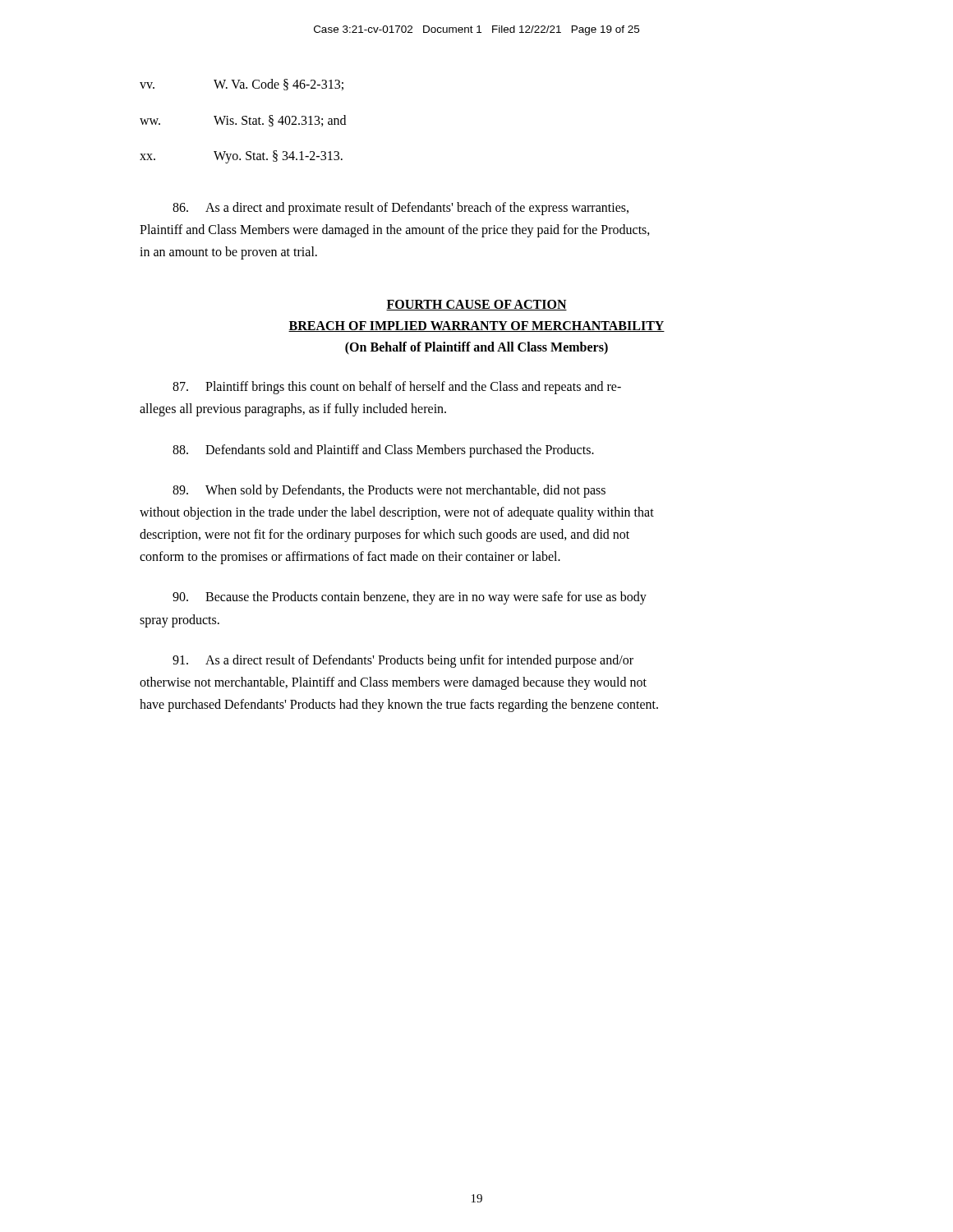The image size is (953, 1232).
Task: Find the block on this page that starts "Plaintiff and Class Members were damaged in"
Action: (395, 230)
